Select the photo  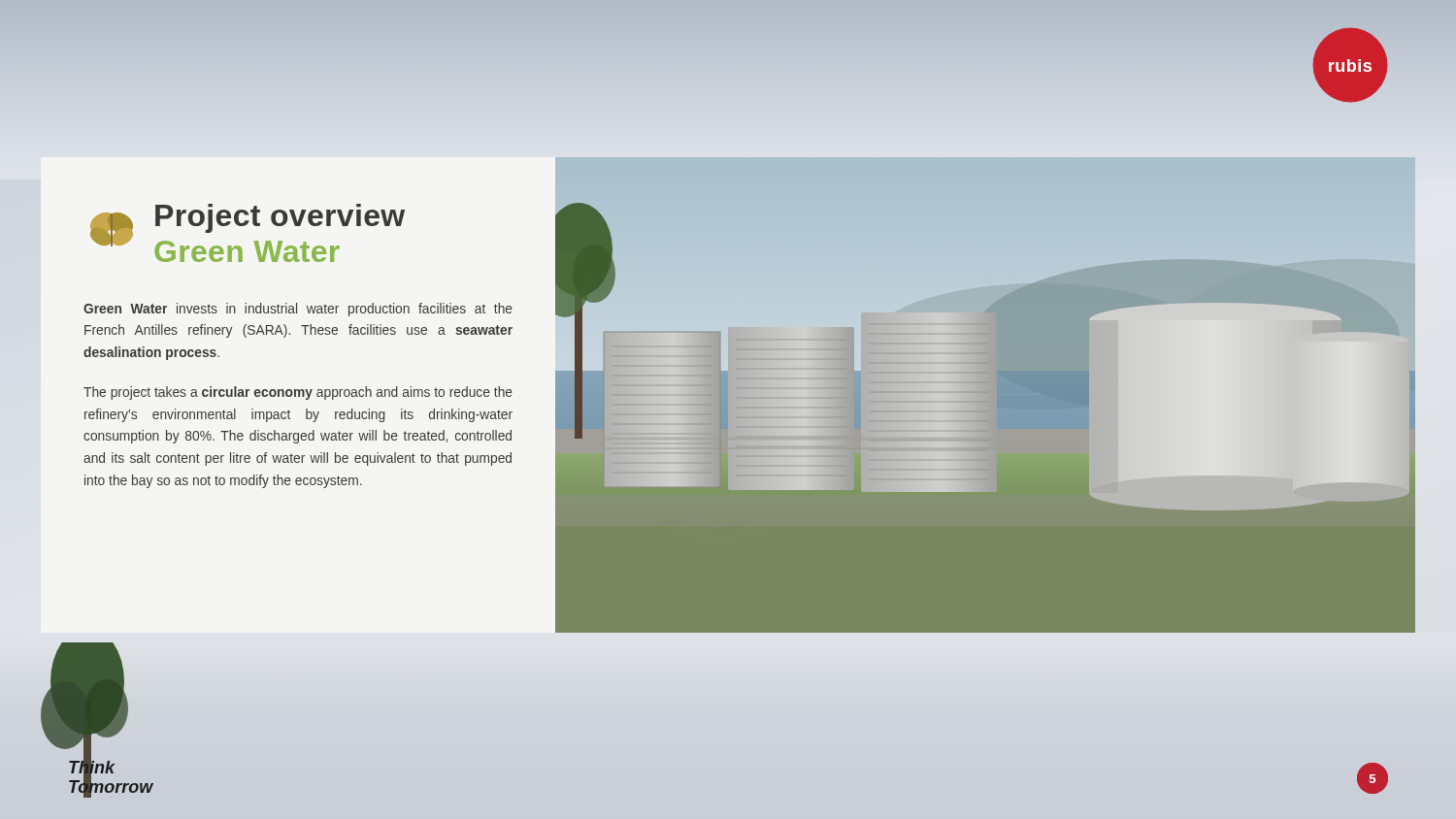pos(985,395)
